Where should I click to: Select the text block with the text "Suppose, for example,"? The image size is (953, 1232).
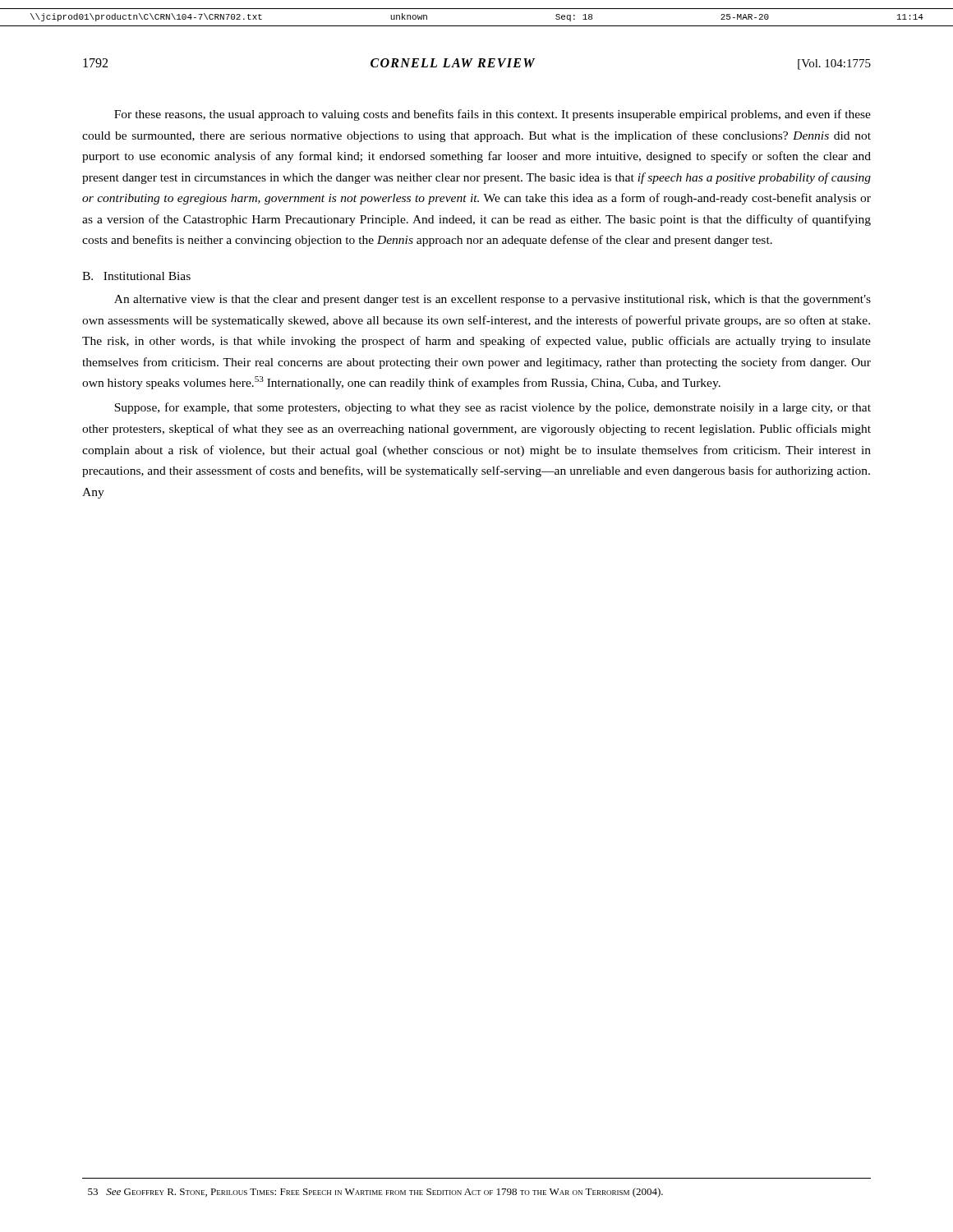tap(476, 449)
